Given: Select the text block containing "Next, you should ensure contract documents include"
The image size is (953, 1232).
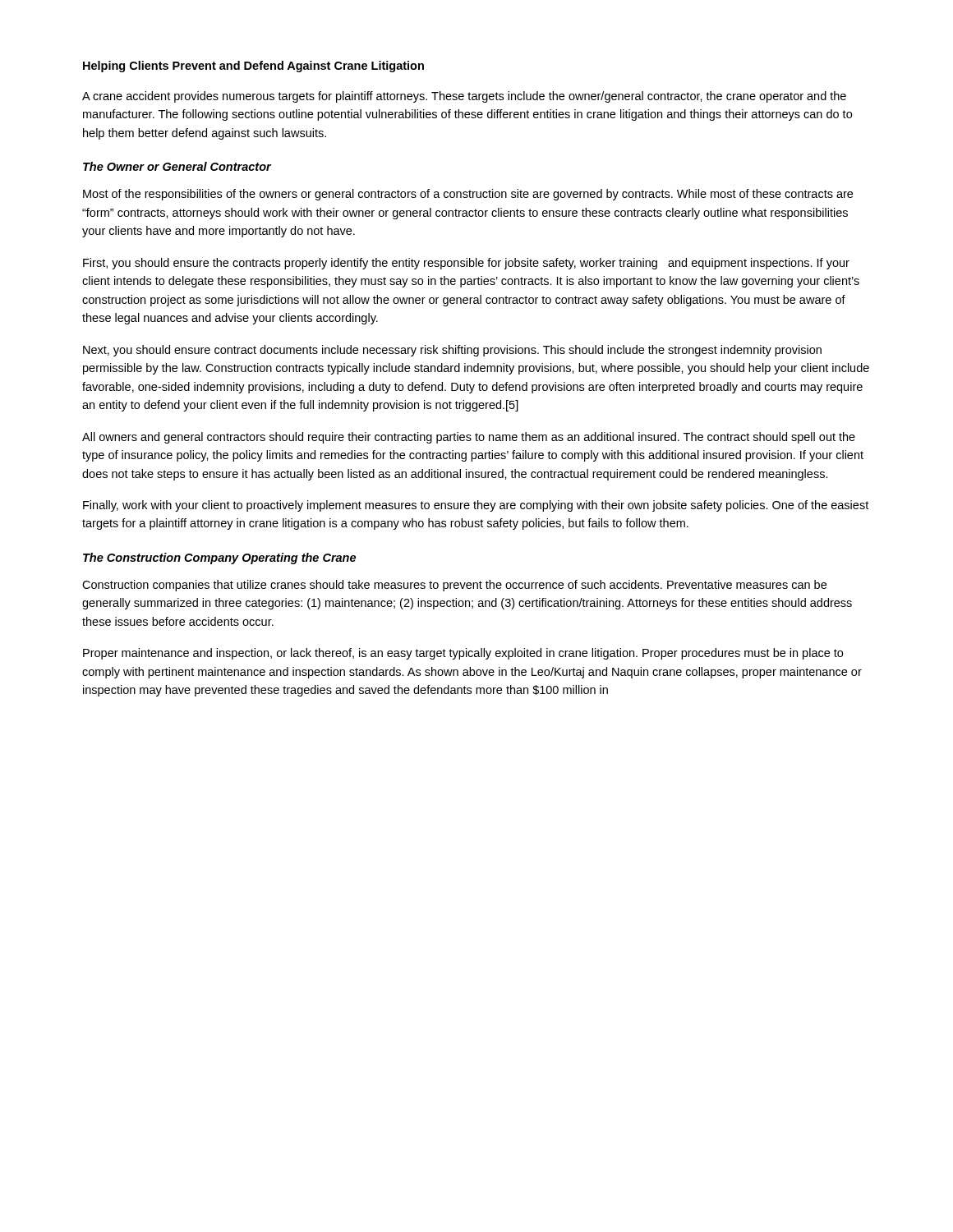Looking at the screenshot, I should coord(476,377).
